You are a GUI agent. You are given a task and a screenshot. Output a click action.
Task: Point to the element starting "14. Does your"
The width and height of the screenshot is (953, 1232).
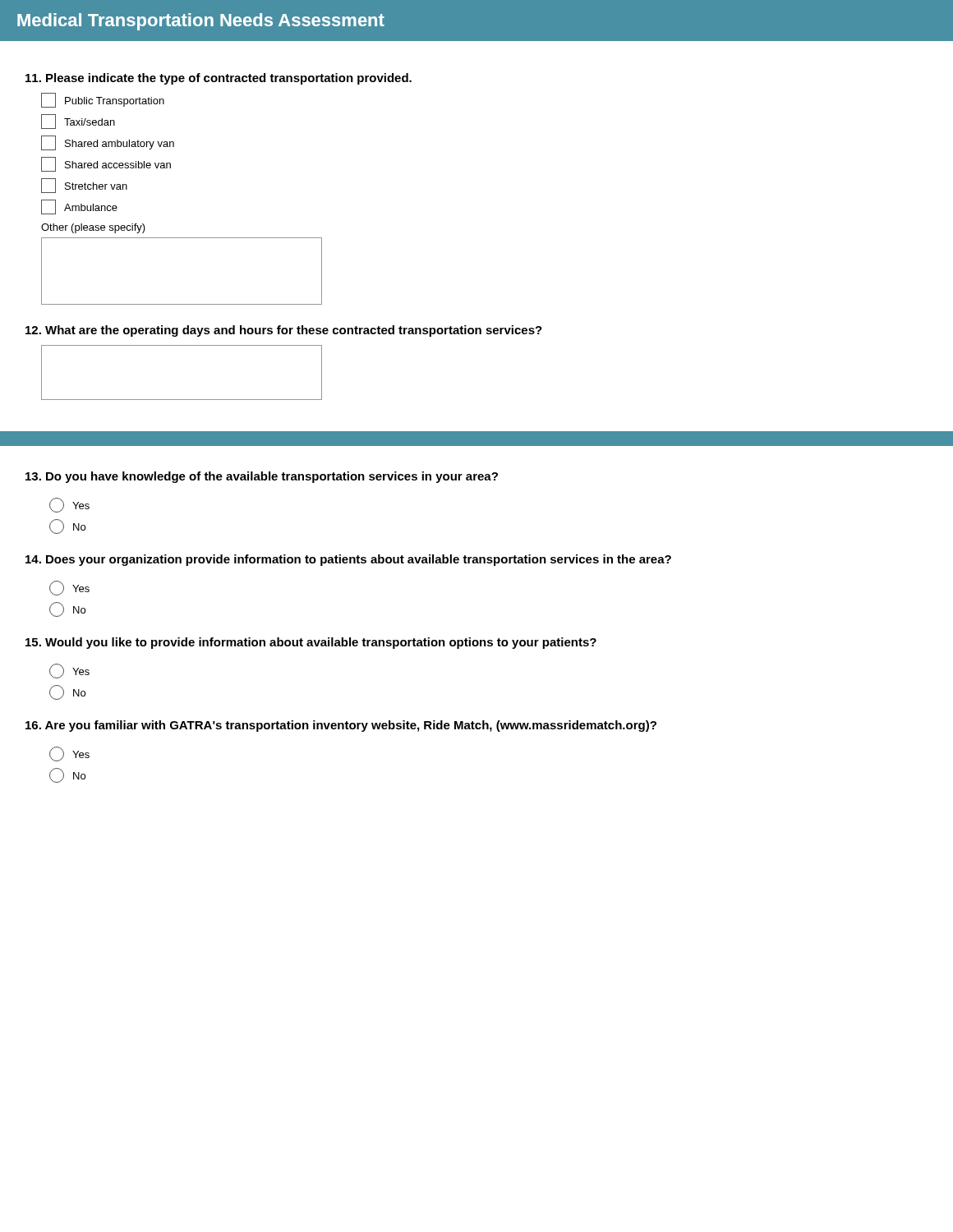(x=348, y=559)
